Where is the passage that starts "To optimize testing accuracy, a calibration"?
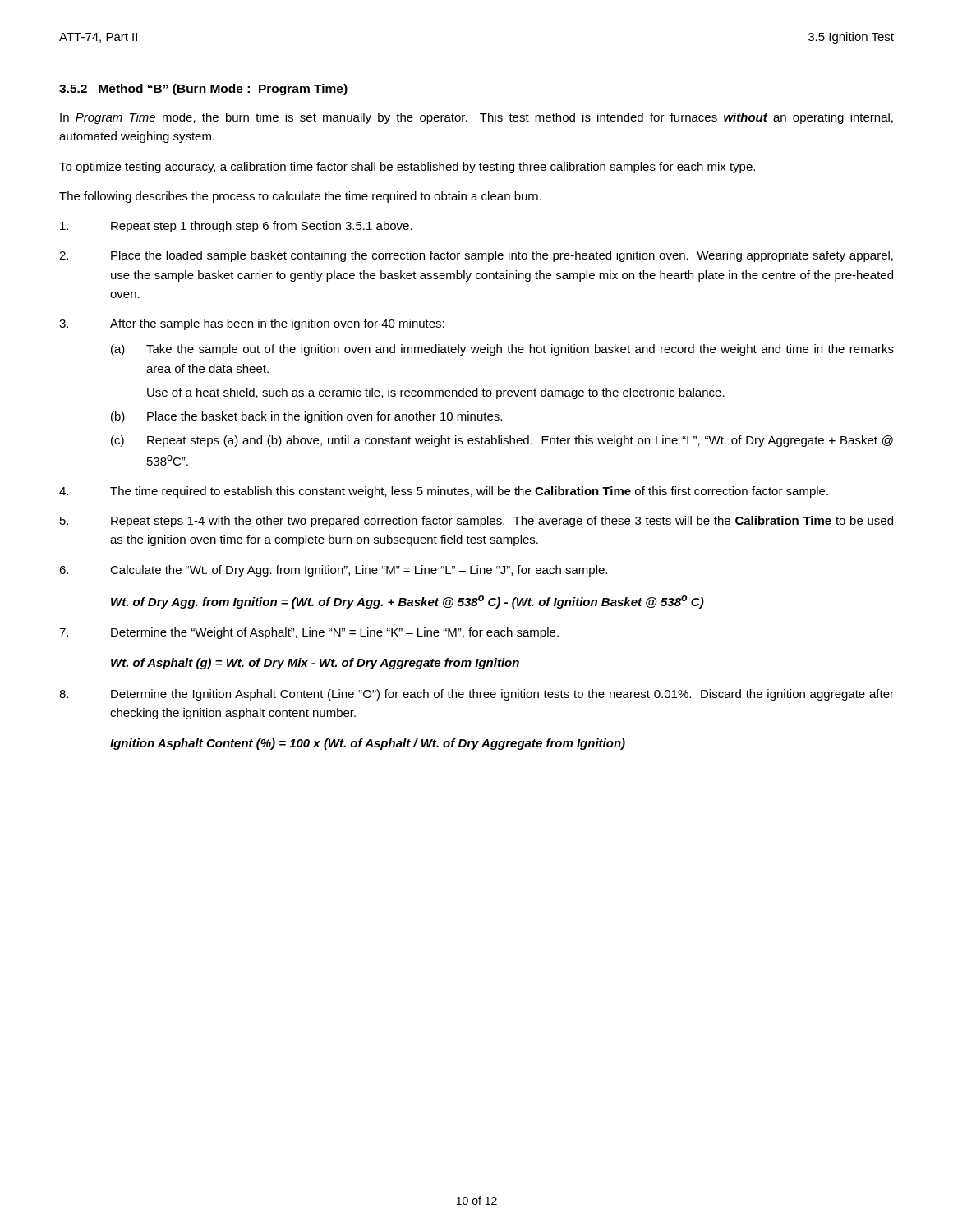The height and width of the screenshot is (1232, 953). click(x=408, y=166)
